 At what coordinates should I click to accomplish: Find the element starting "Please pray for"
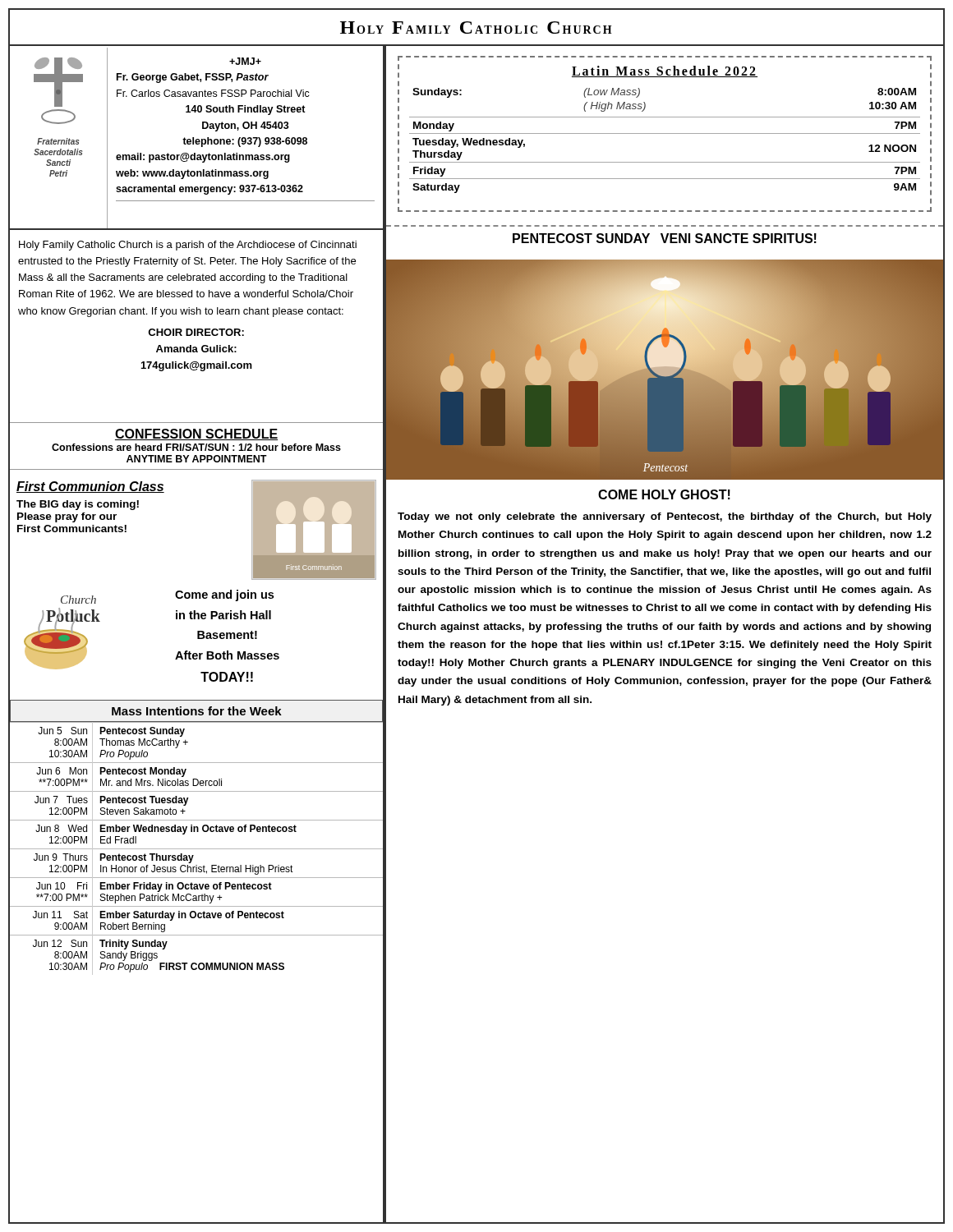[67, 516]
